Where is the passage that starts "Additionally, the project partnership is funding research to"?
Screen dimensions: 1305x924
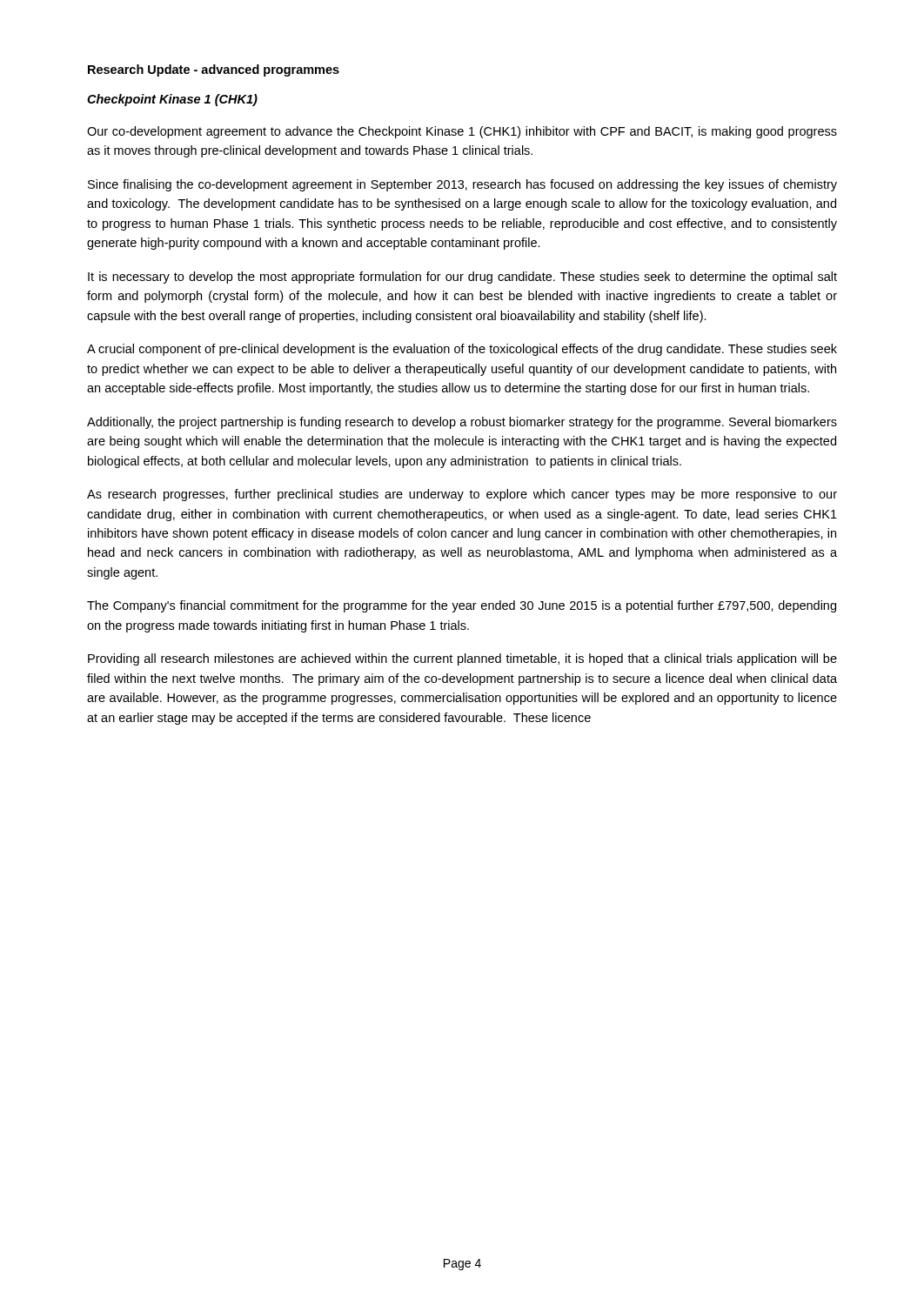coord(462,441)
